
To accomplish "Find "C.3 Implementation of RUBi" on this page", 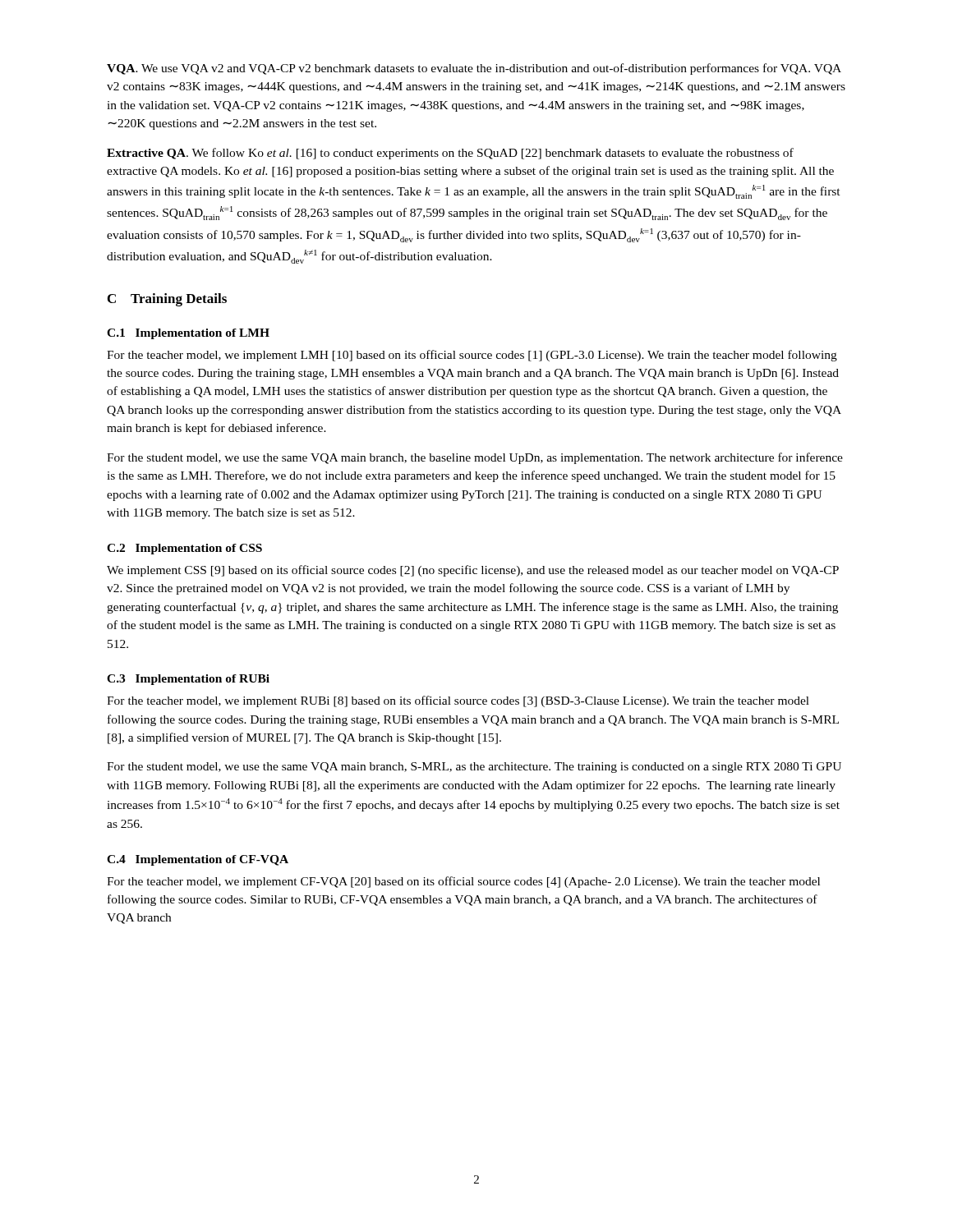I will 188,678.
